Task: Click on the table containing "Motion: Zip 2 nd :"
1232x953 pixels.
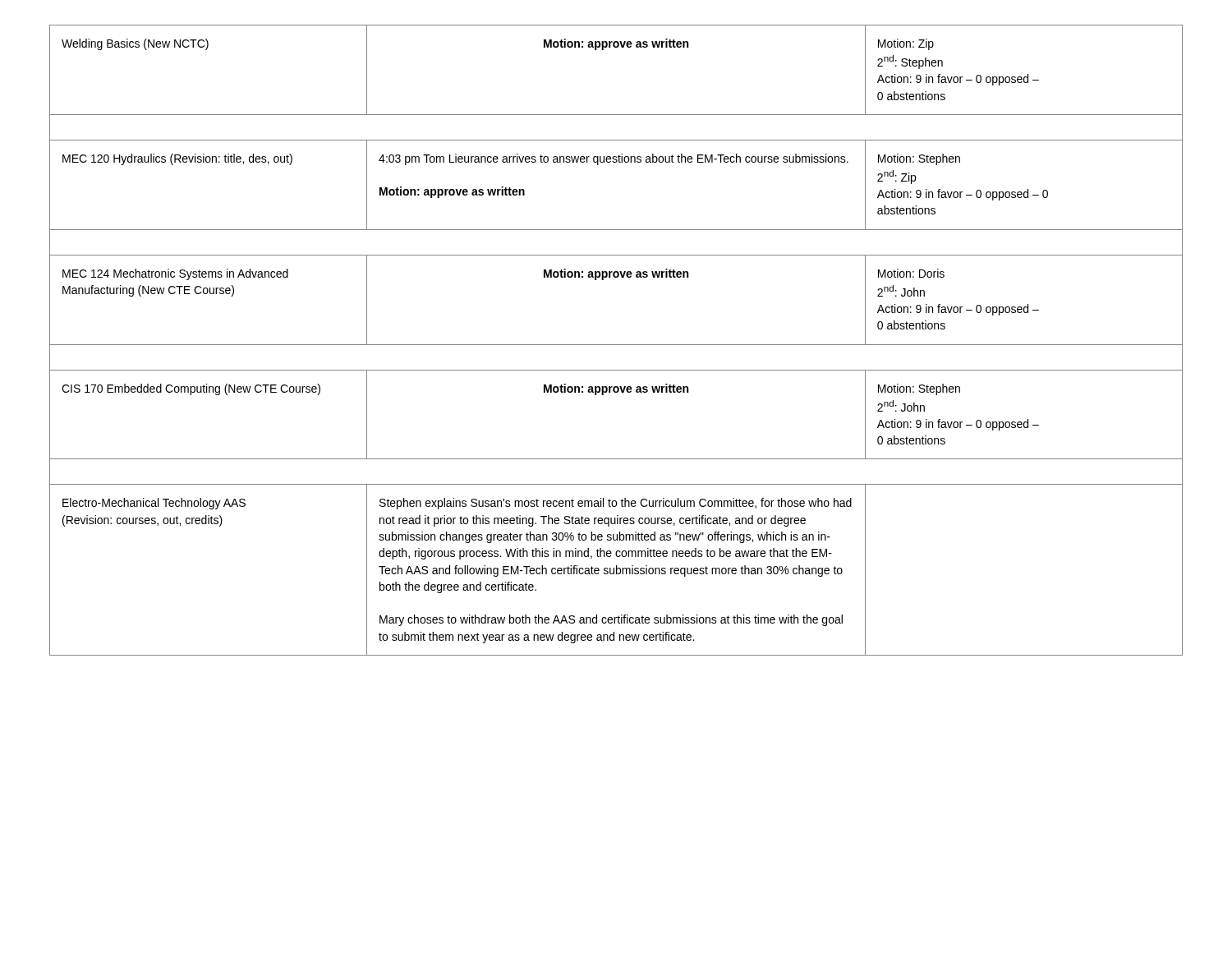Action: click(616, 340)
